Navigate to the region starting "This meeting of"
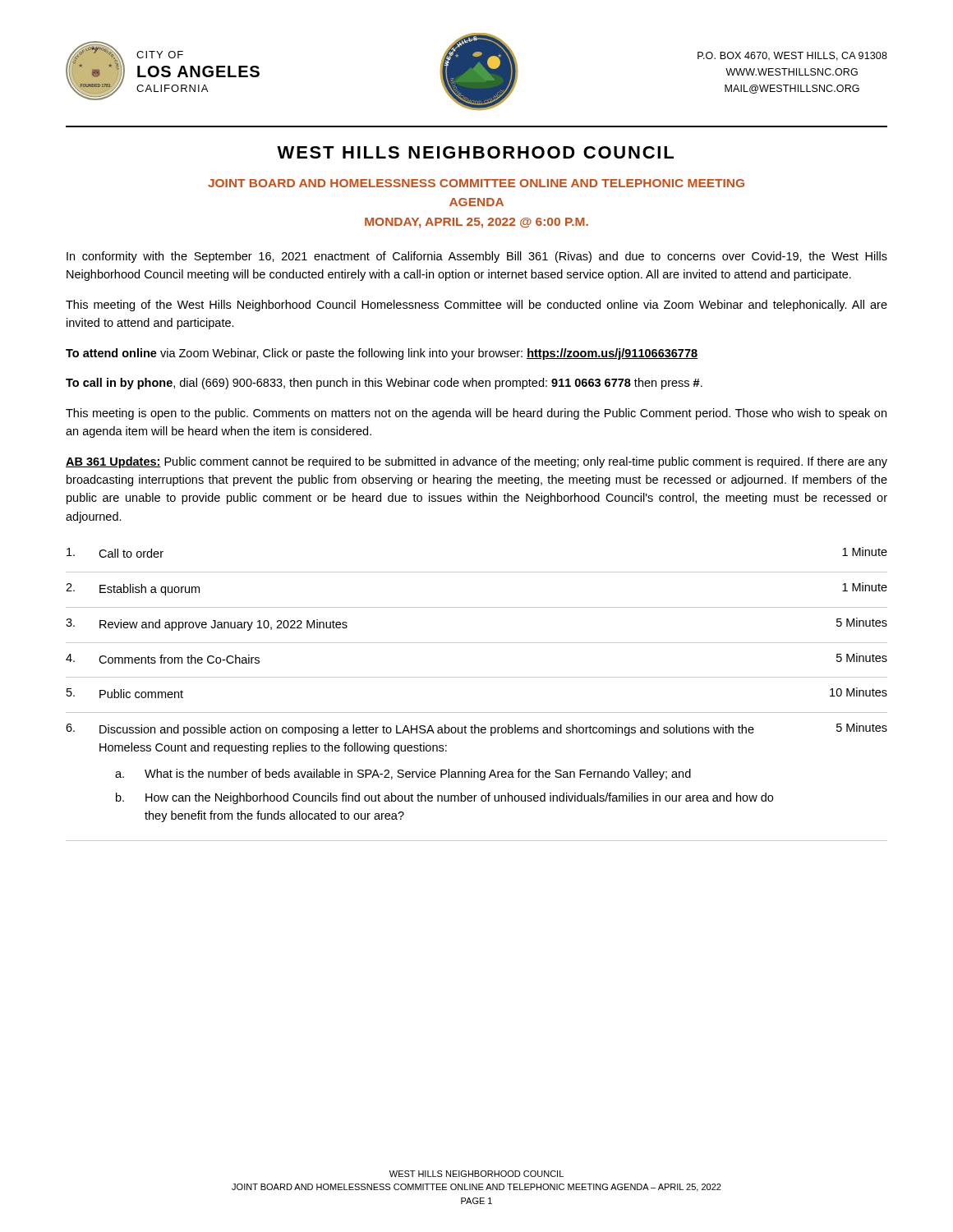Image resolution: width=953 pixels, height=1232 pixels. click(476, 314)
